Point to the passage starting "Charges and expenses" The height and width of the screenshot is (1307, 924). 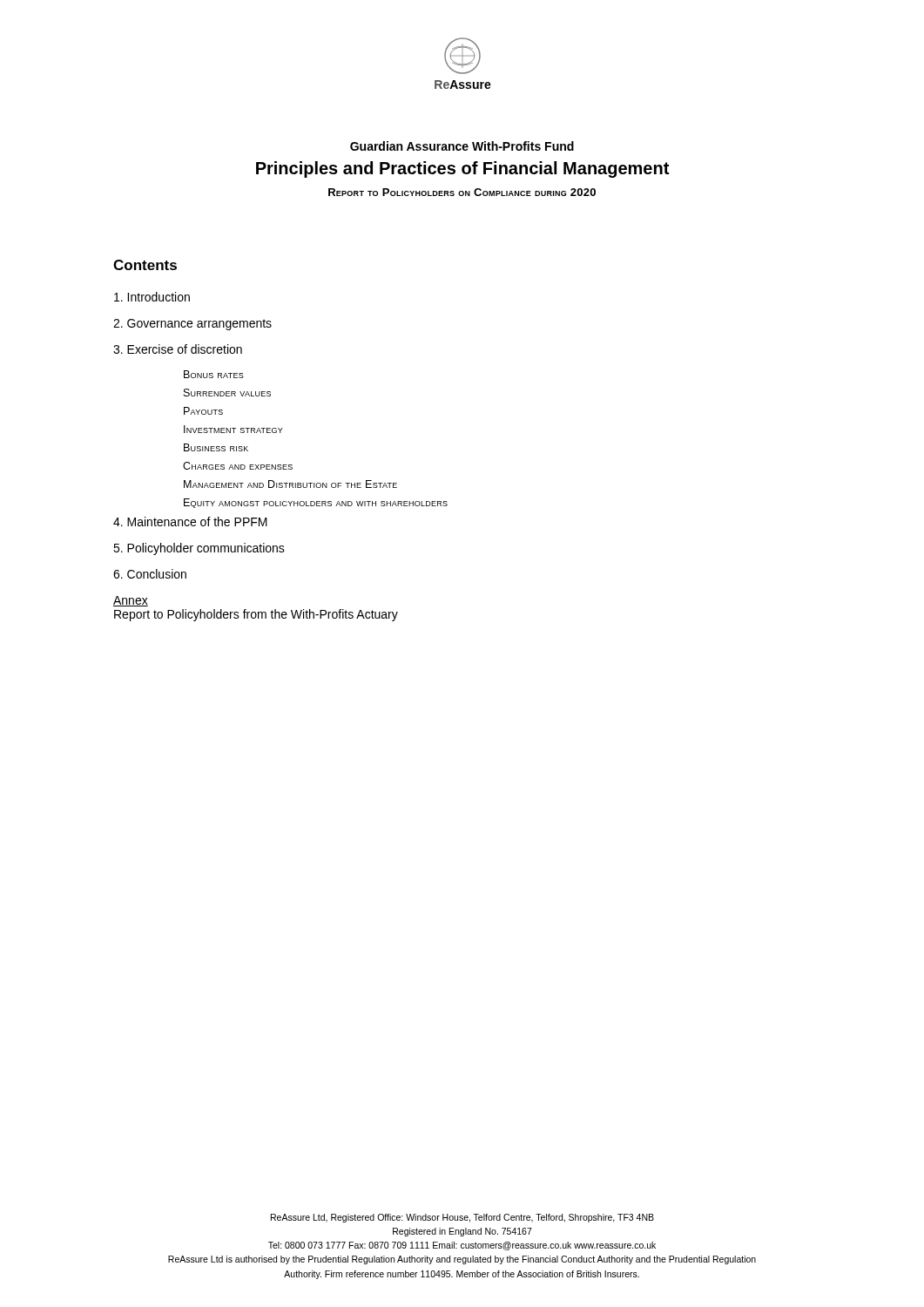(238, 466)
